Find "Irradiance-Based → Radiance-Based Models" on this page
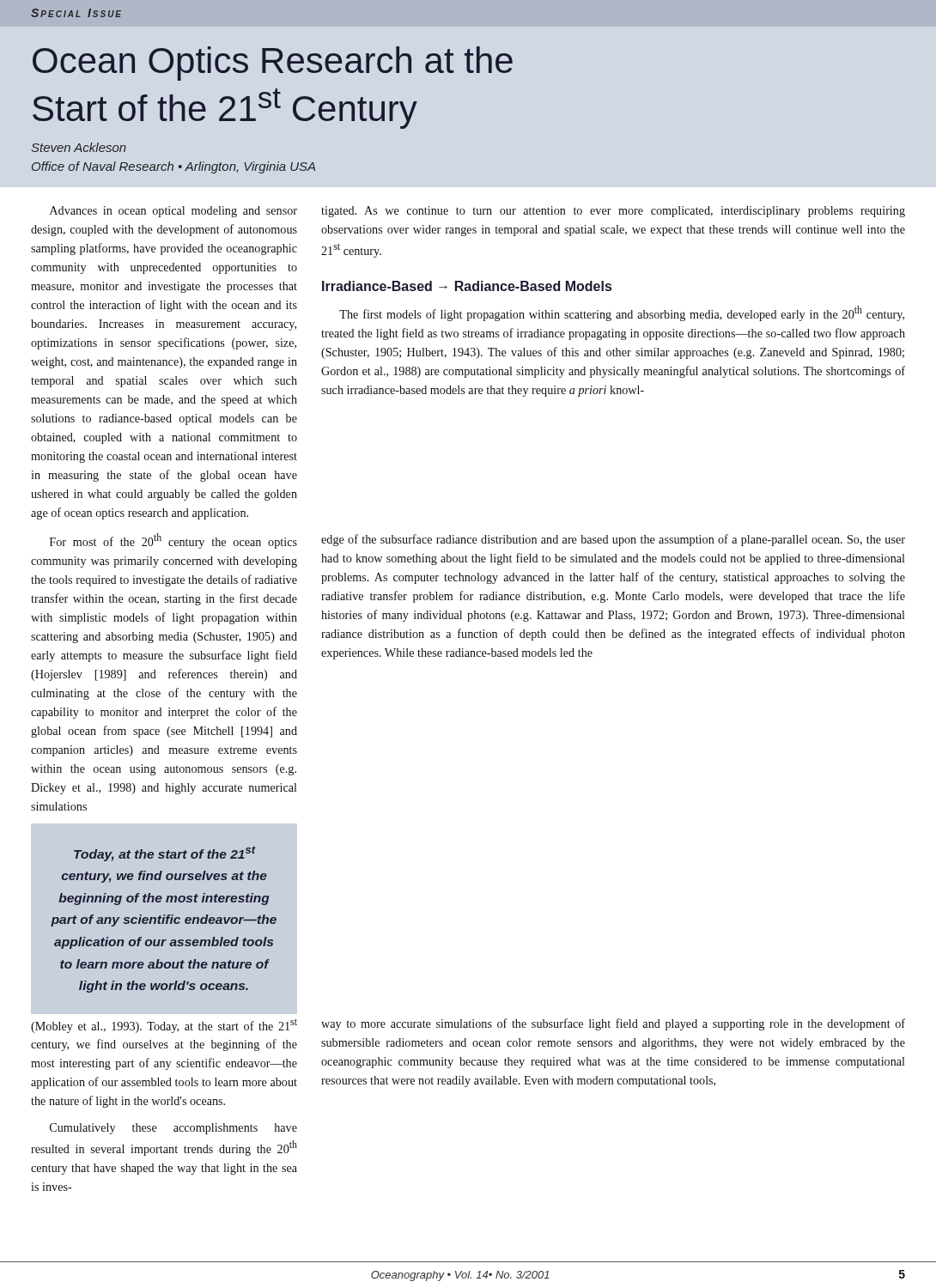Viewport: 936px width, 1288px height. [467, 286]
